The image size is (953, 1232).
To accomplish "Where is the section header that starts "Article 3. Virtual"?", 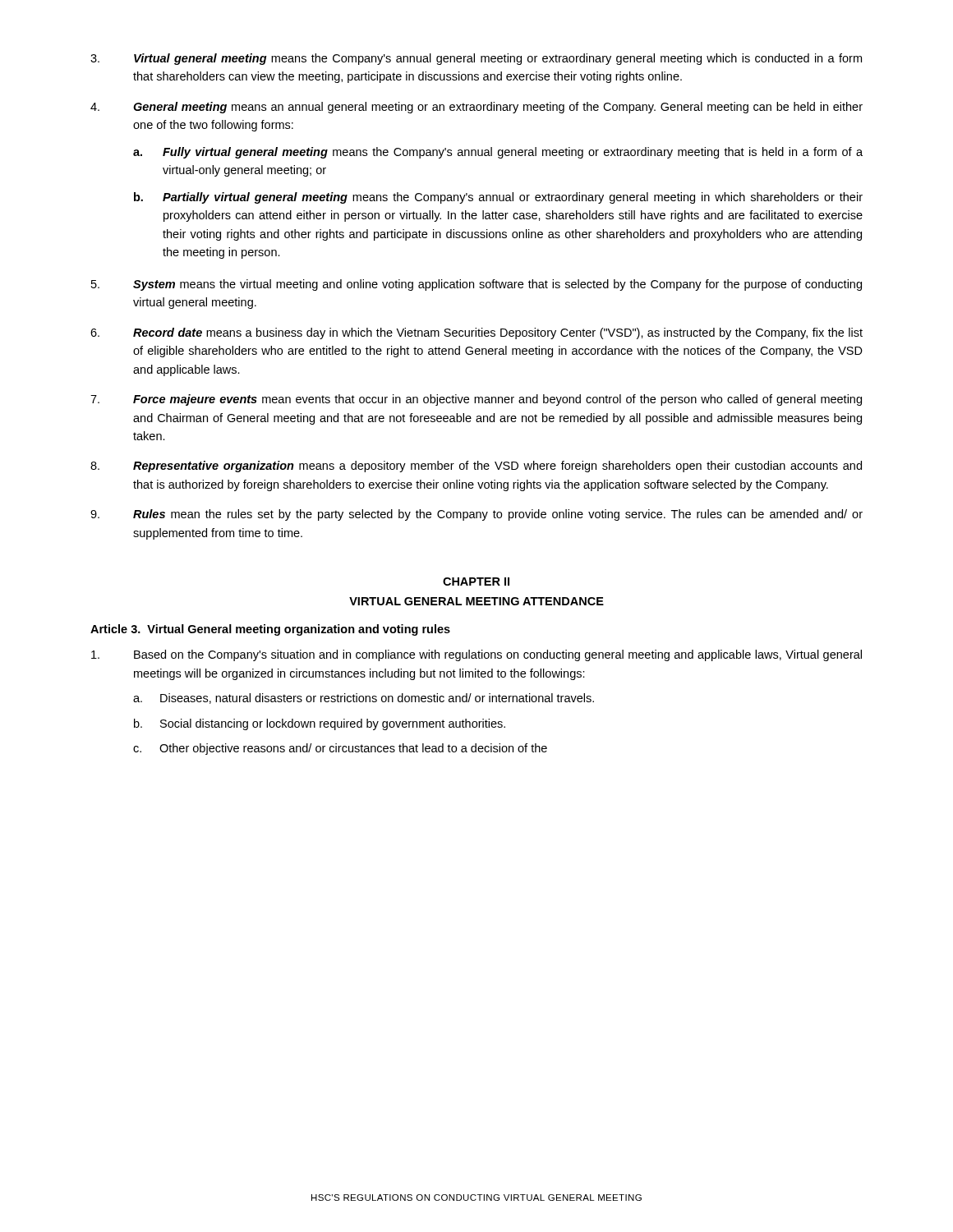I will [x=270, y=629].
